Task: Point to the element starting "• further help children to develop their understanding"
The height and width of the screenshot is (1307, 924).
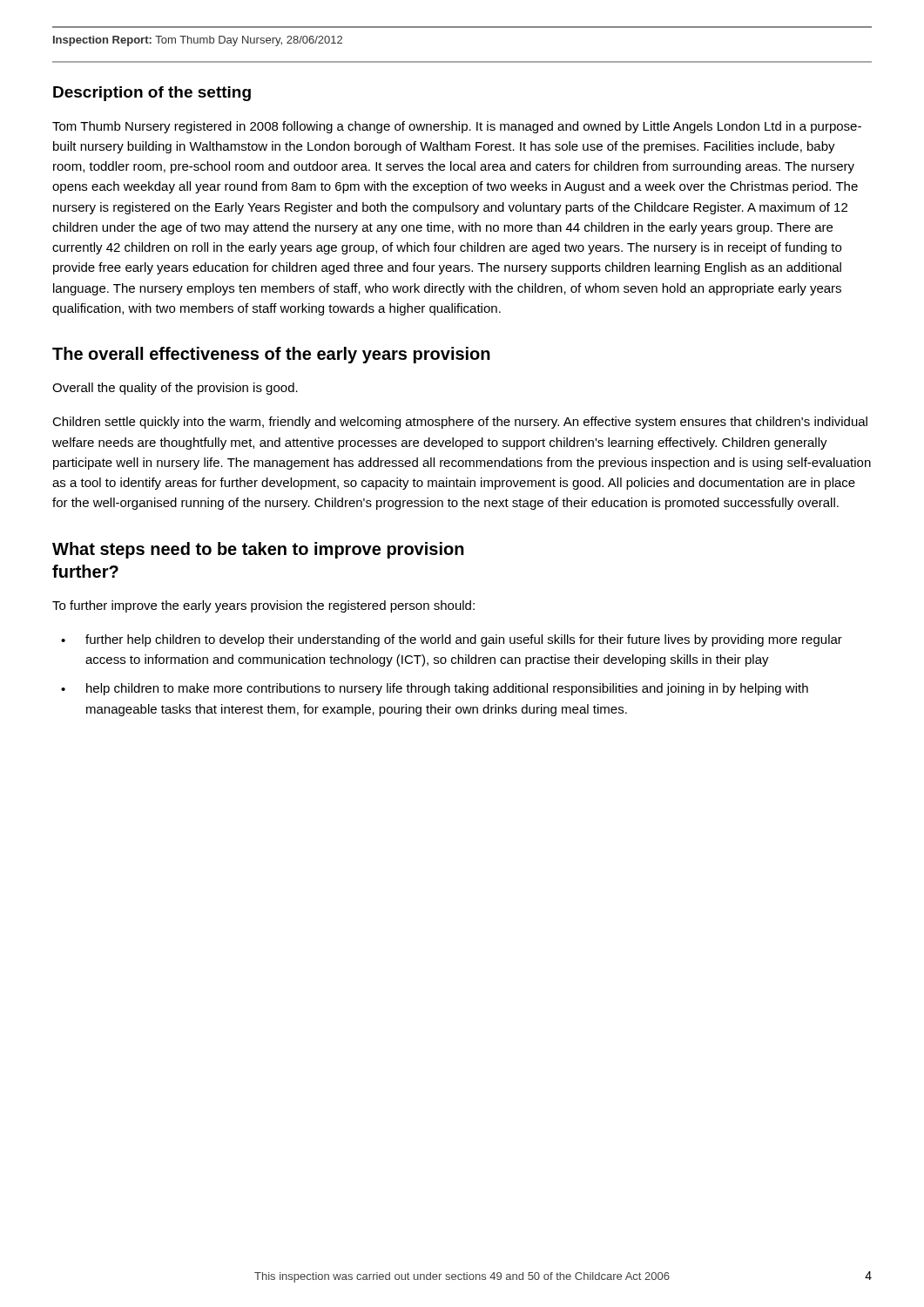Action: click(462, 649)
